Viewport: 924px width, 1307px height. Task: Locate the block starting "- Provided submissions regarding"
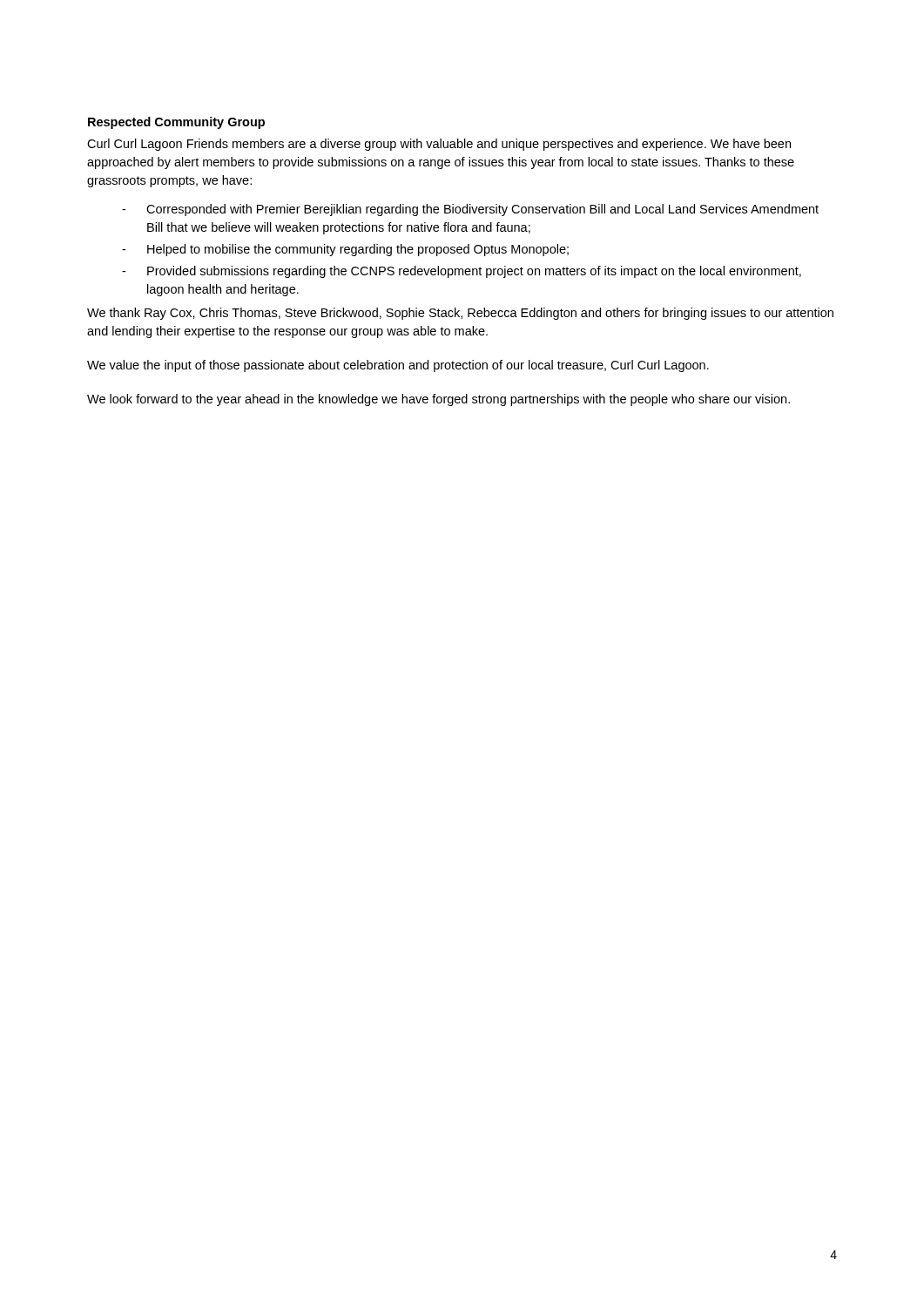(x=479, y=281)
